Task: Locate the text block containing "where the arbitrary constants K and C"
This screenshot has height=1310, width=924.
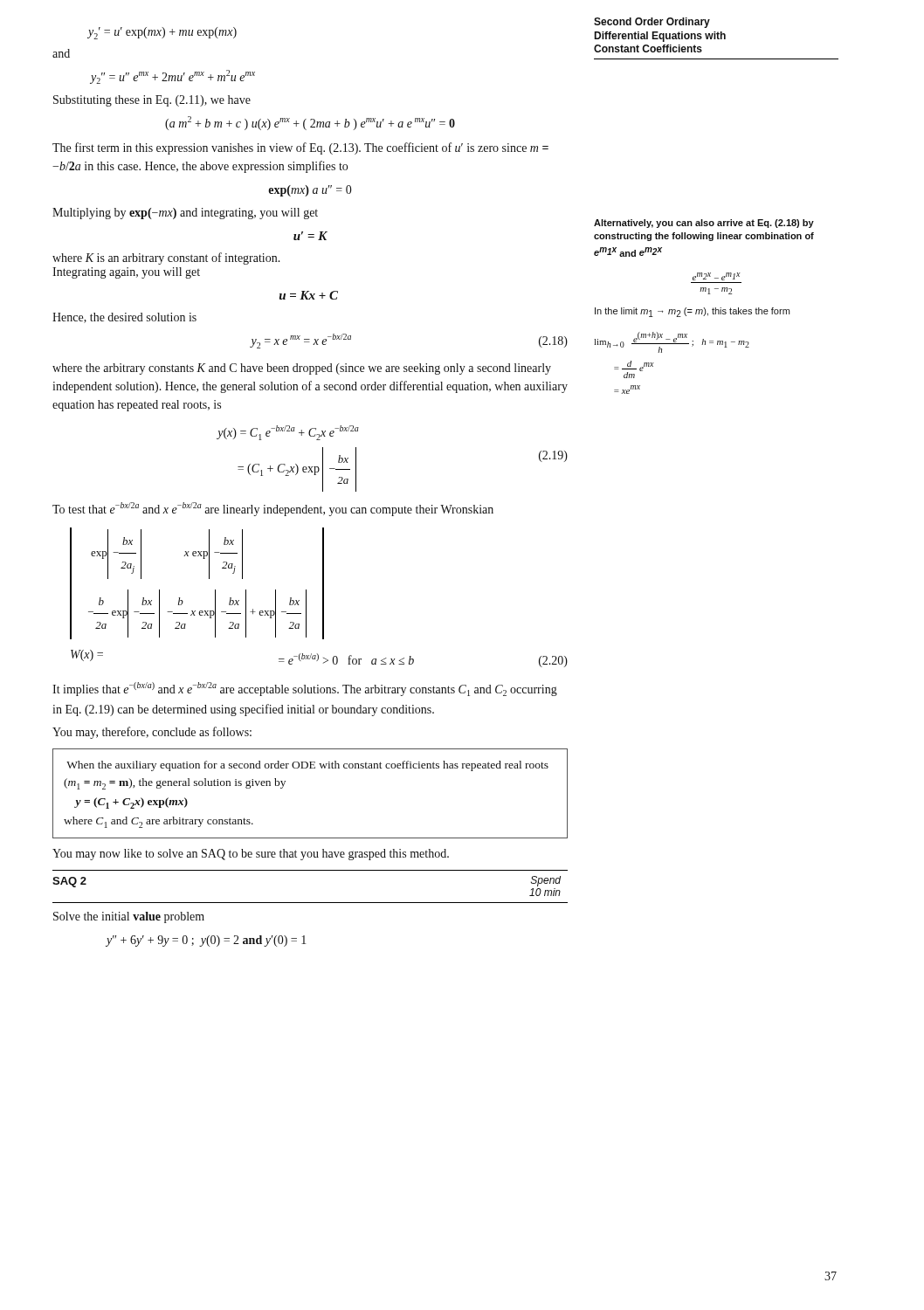Action: (x=310, y=387)
